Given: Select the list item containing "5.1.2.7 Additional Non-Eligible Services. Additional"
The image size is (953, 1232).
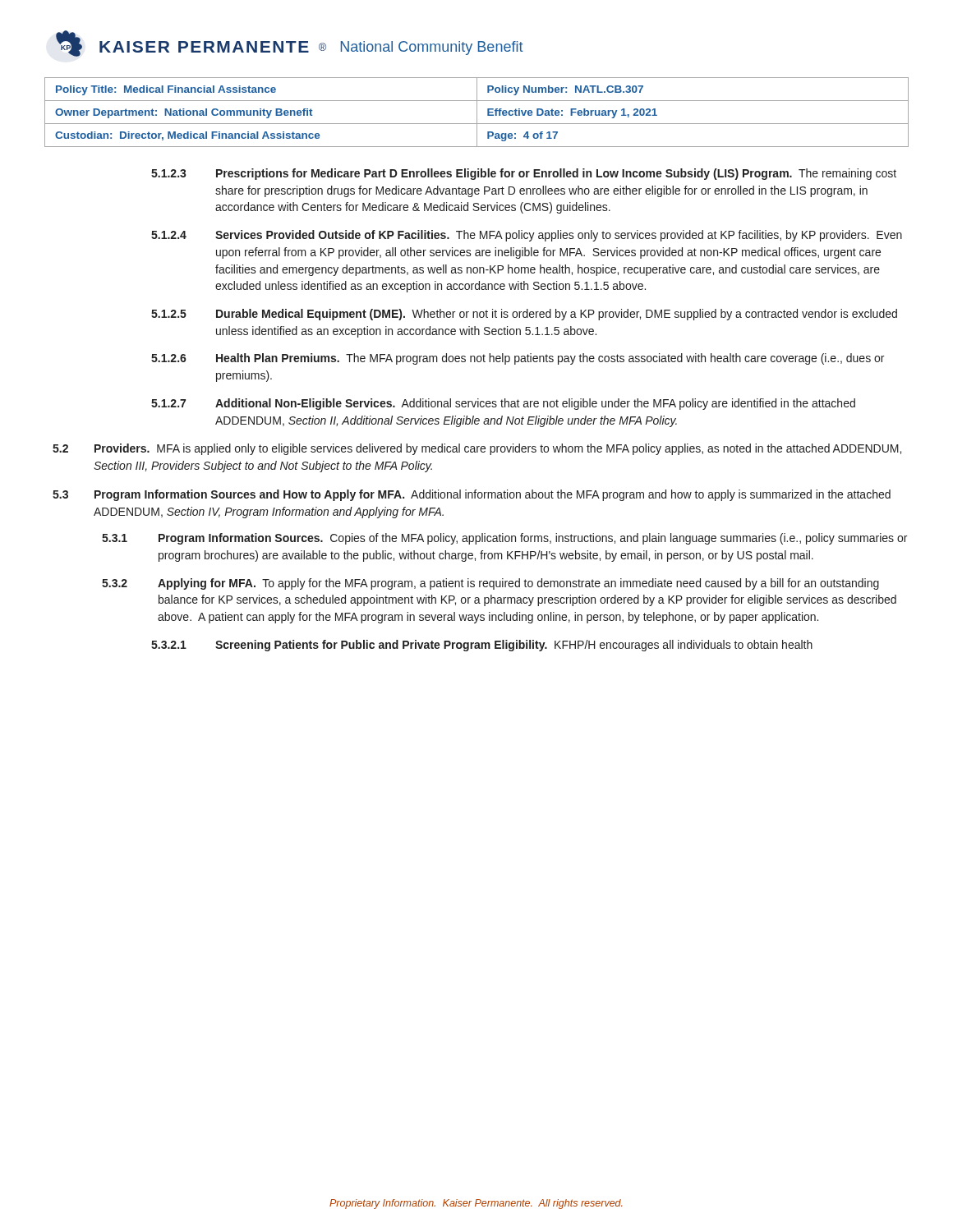Looking at the screenshot, I should tap(530, 412).
